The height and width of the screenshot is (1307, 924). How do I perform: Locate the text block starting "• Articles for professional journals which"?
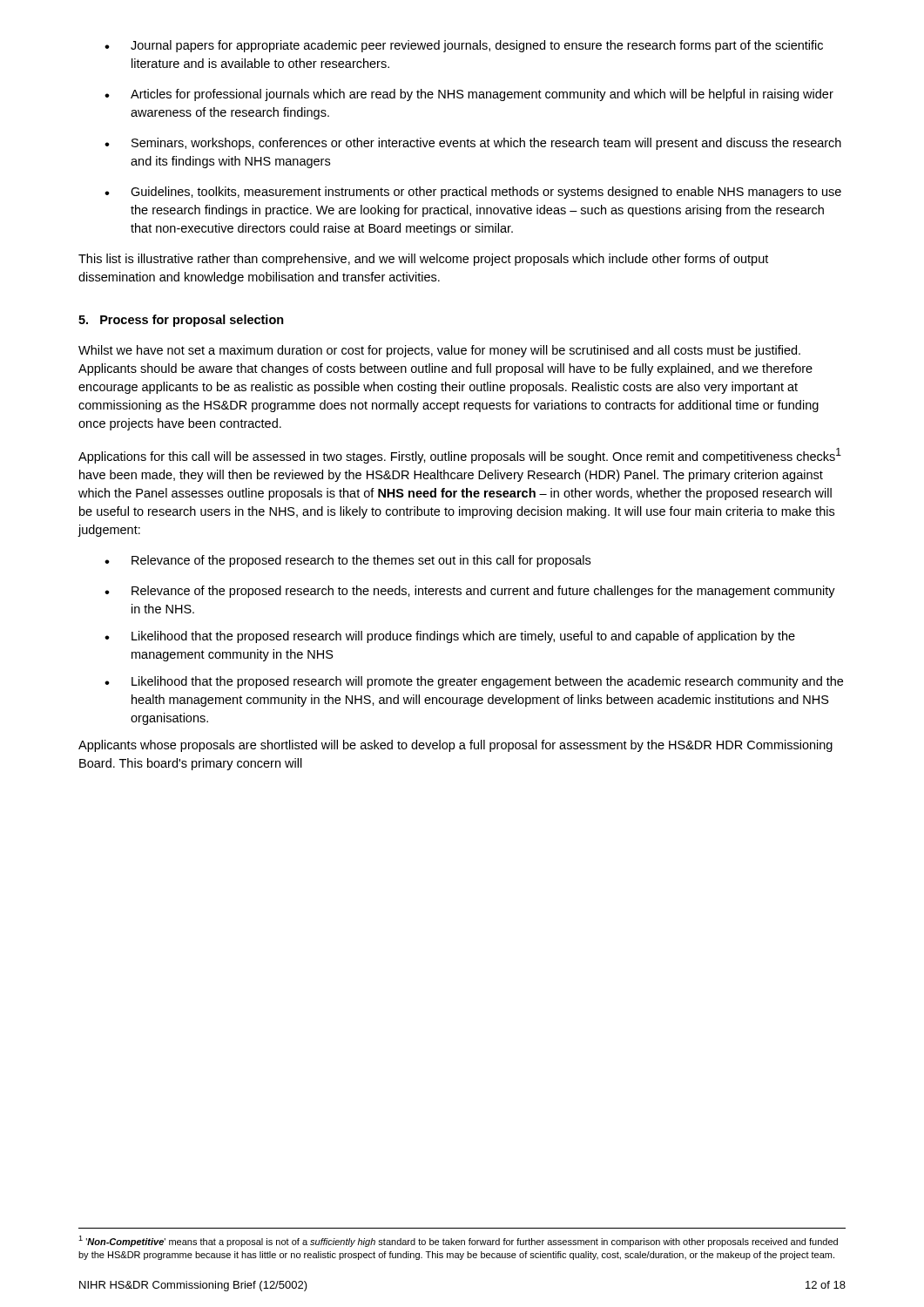[x=475, y=104]
